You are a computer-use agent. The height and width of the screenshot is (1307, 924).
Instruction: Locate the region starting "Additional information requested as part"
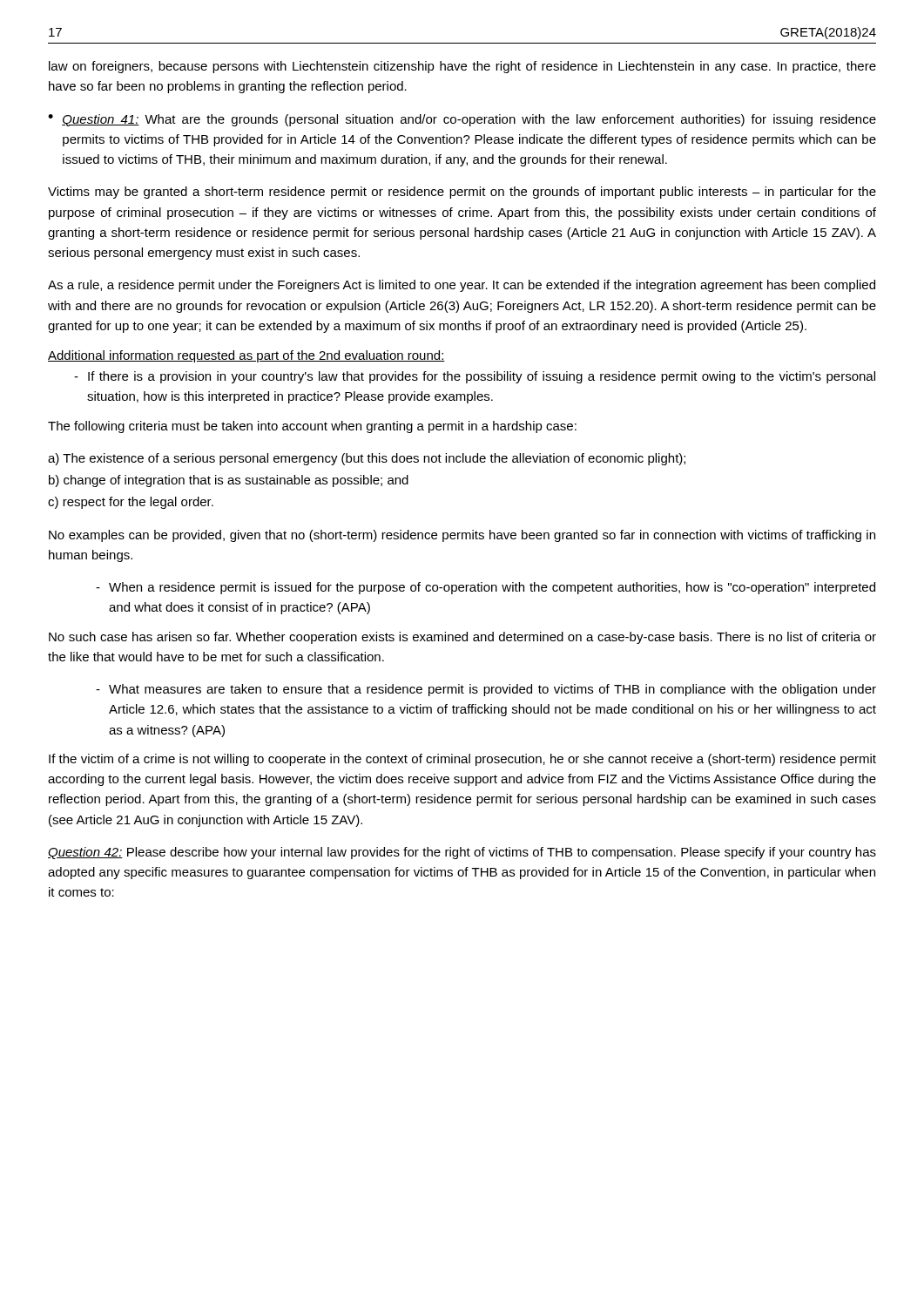246,356
